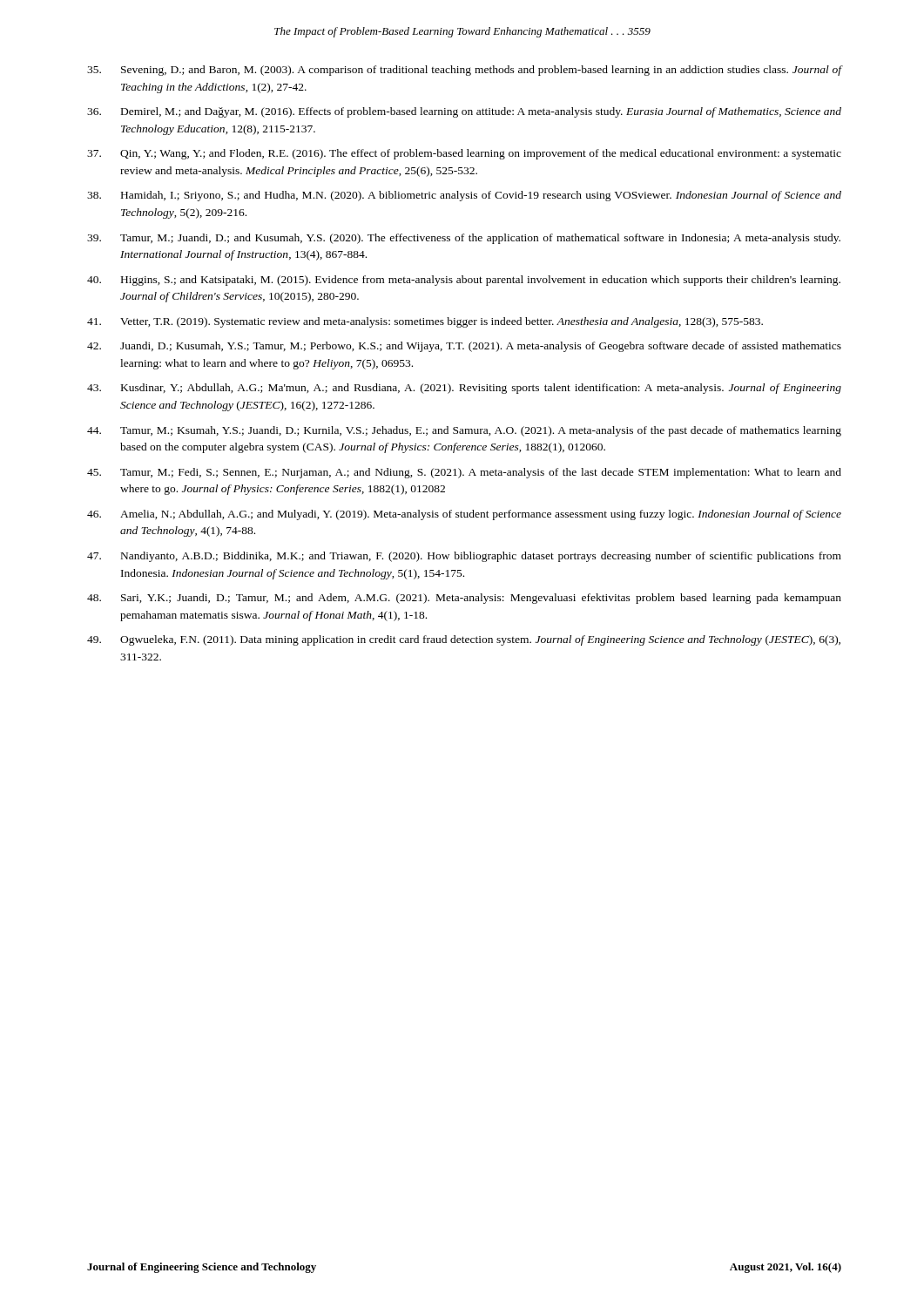Select the list item that reads "45. Tamur, M.; Fedi, S.; Sennen, E.;"

(x=464, y=480)
